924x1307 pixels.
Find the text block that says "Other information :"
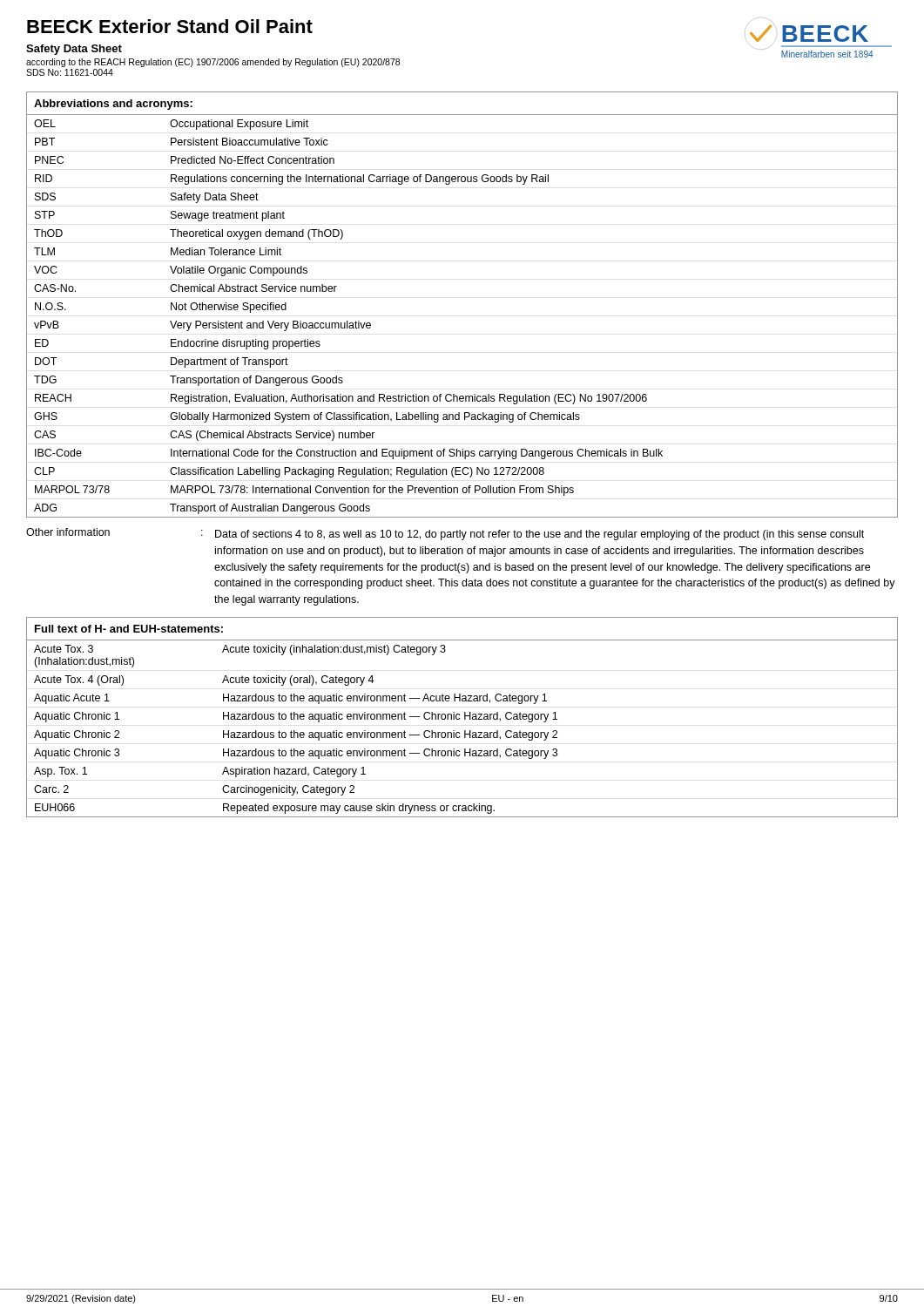(462, 567)
